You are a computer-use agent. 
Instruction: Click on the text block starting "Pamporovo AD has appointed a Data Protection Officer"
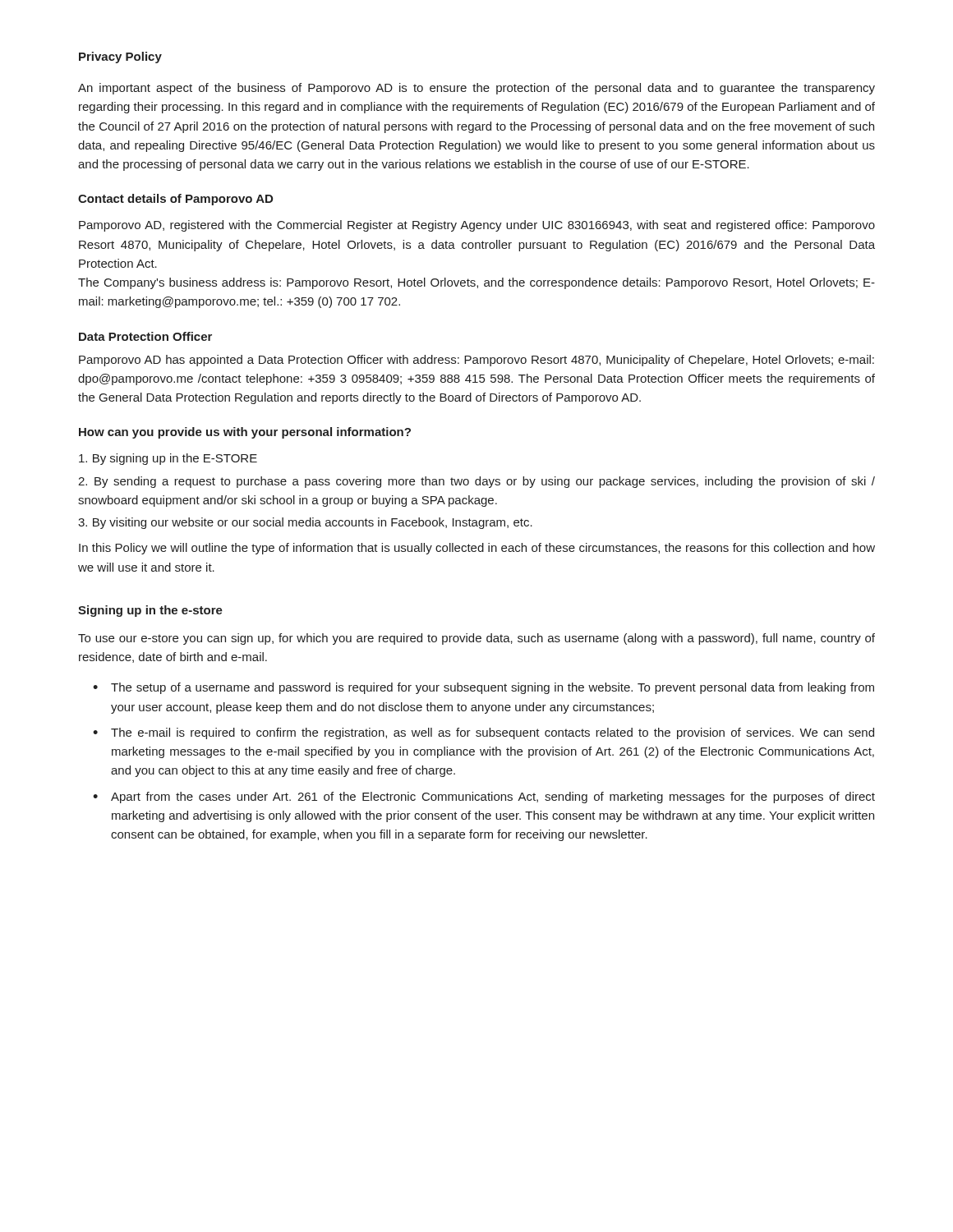(x=476, y=378)
